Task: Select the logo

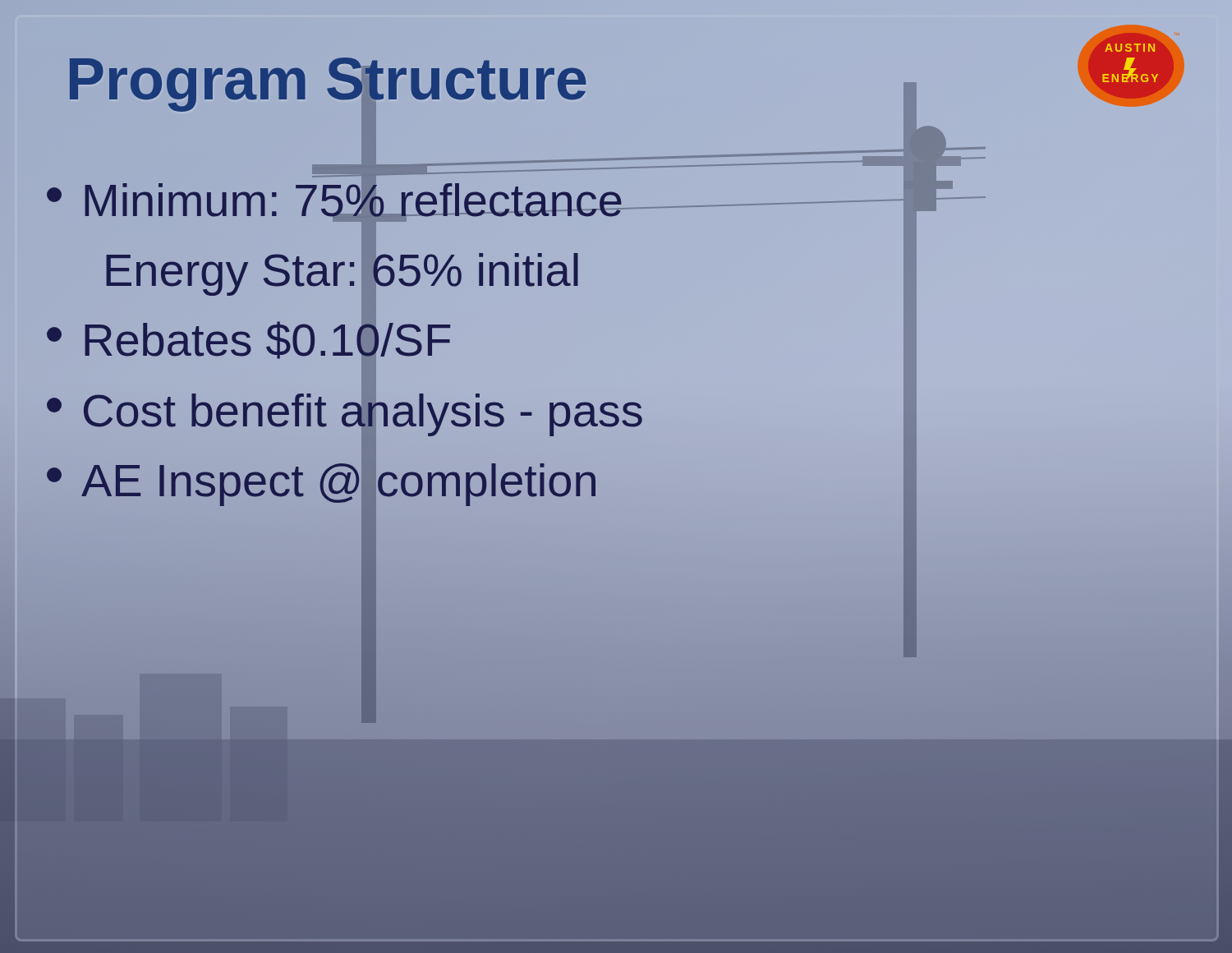Action: click(x=1131, y=66)
